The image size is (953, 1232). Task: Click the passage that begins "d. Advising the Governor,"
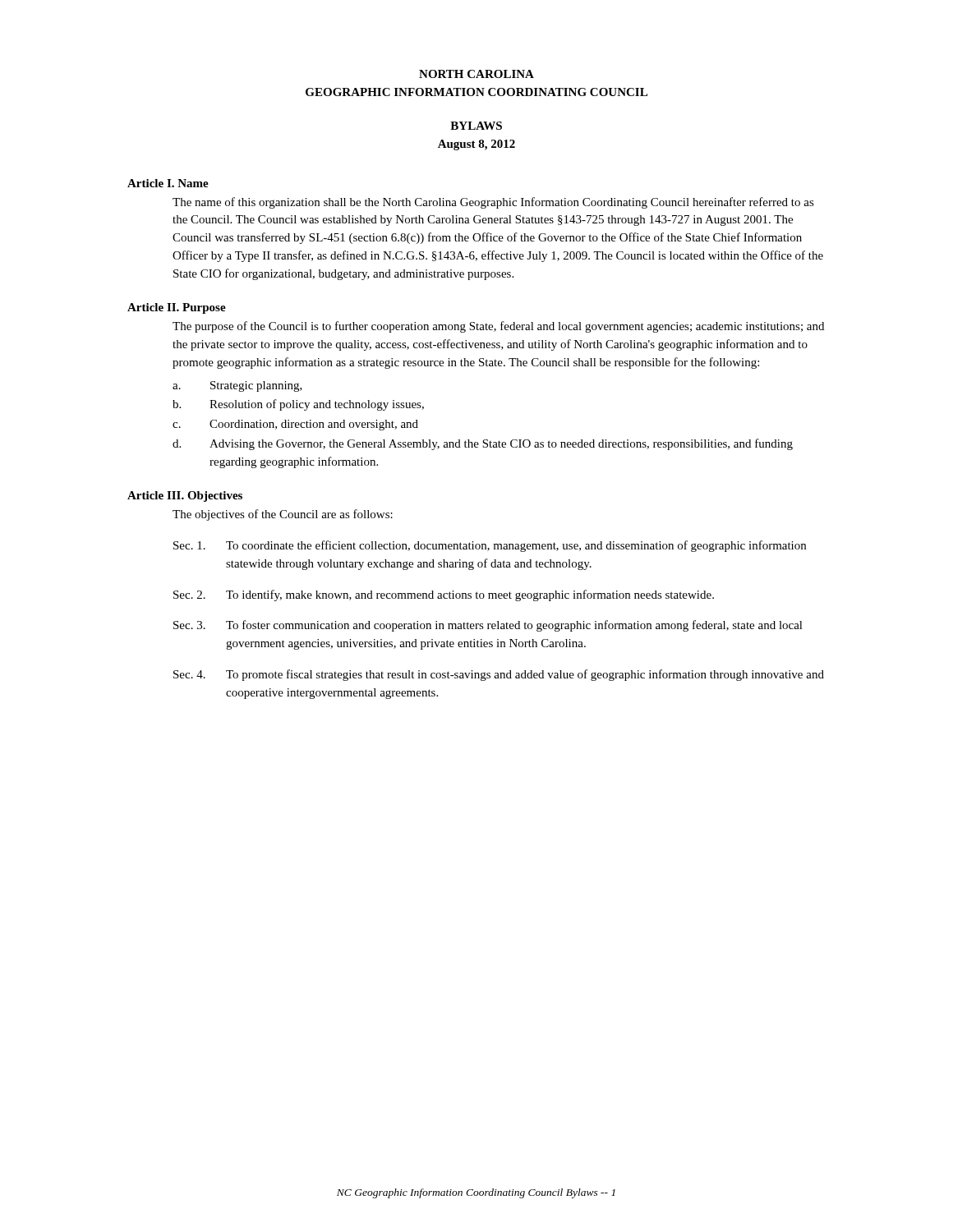pos(499,453)
